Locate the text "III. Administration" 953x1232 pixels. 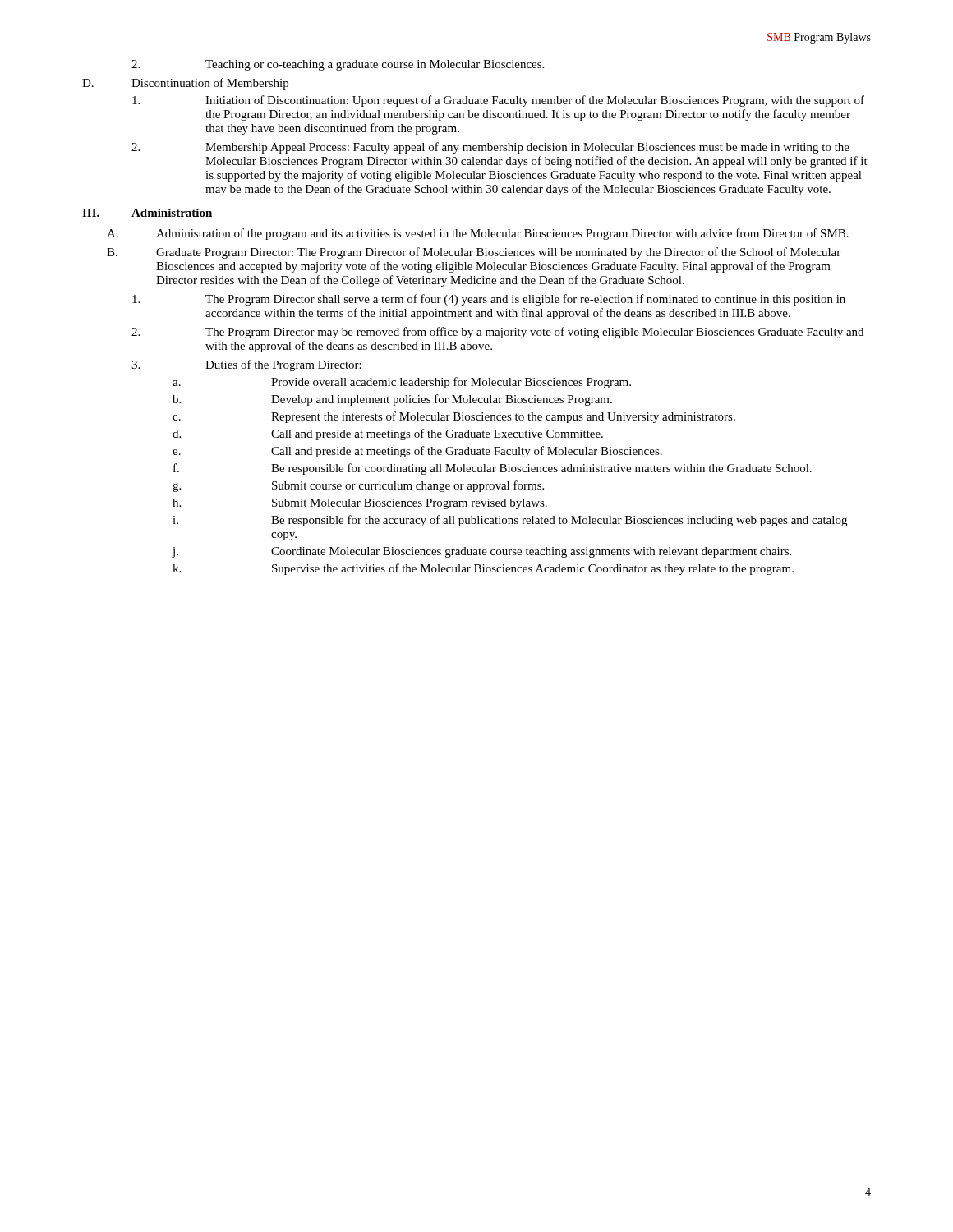point(147,213)
